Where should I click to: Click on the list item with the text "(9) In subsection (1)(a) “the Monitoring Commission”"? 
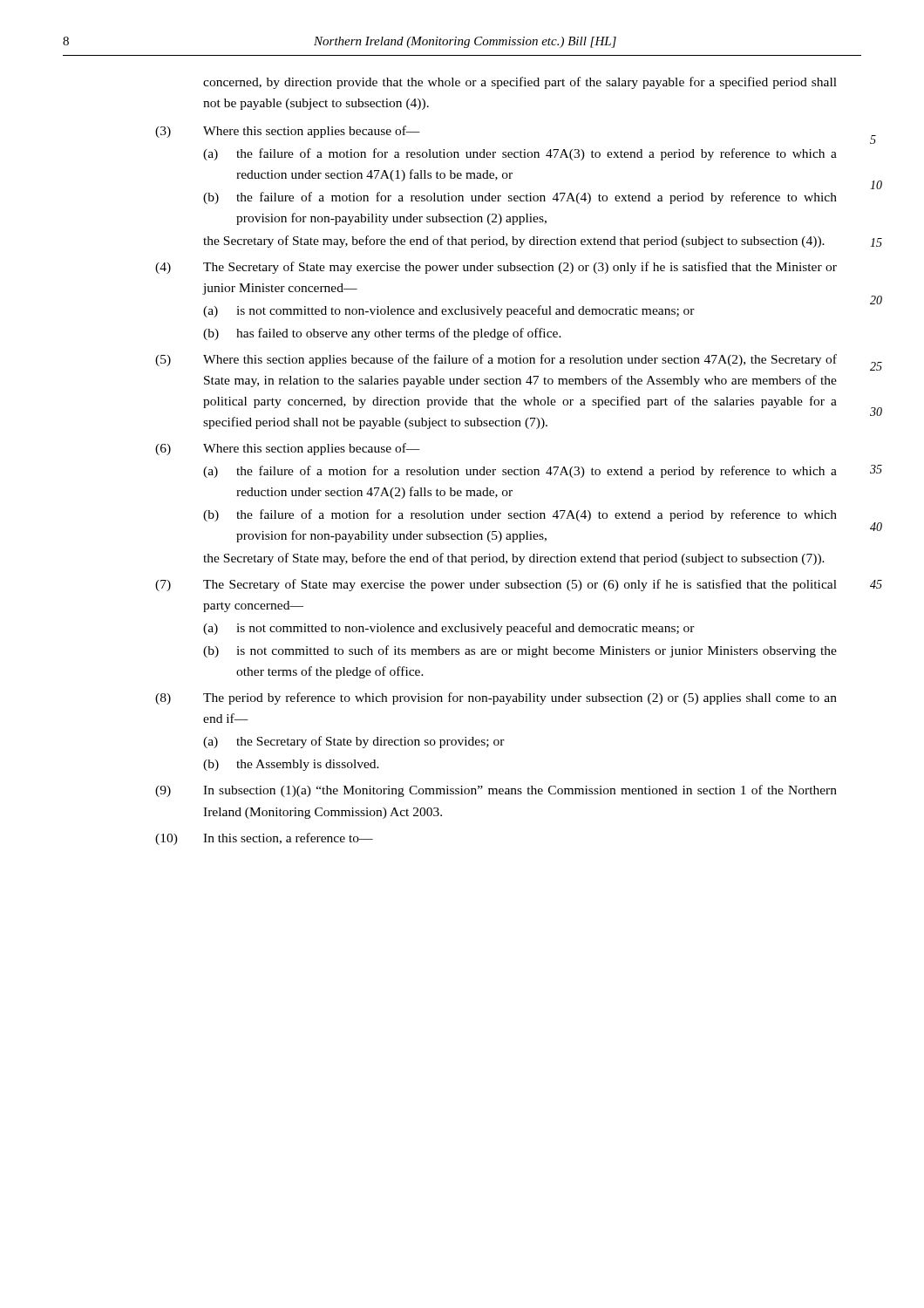(x=496, y=801)
